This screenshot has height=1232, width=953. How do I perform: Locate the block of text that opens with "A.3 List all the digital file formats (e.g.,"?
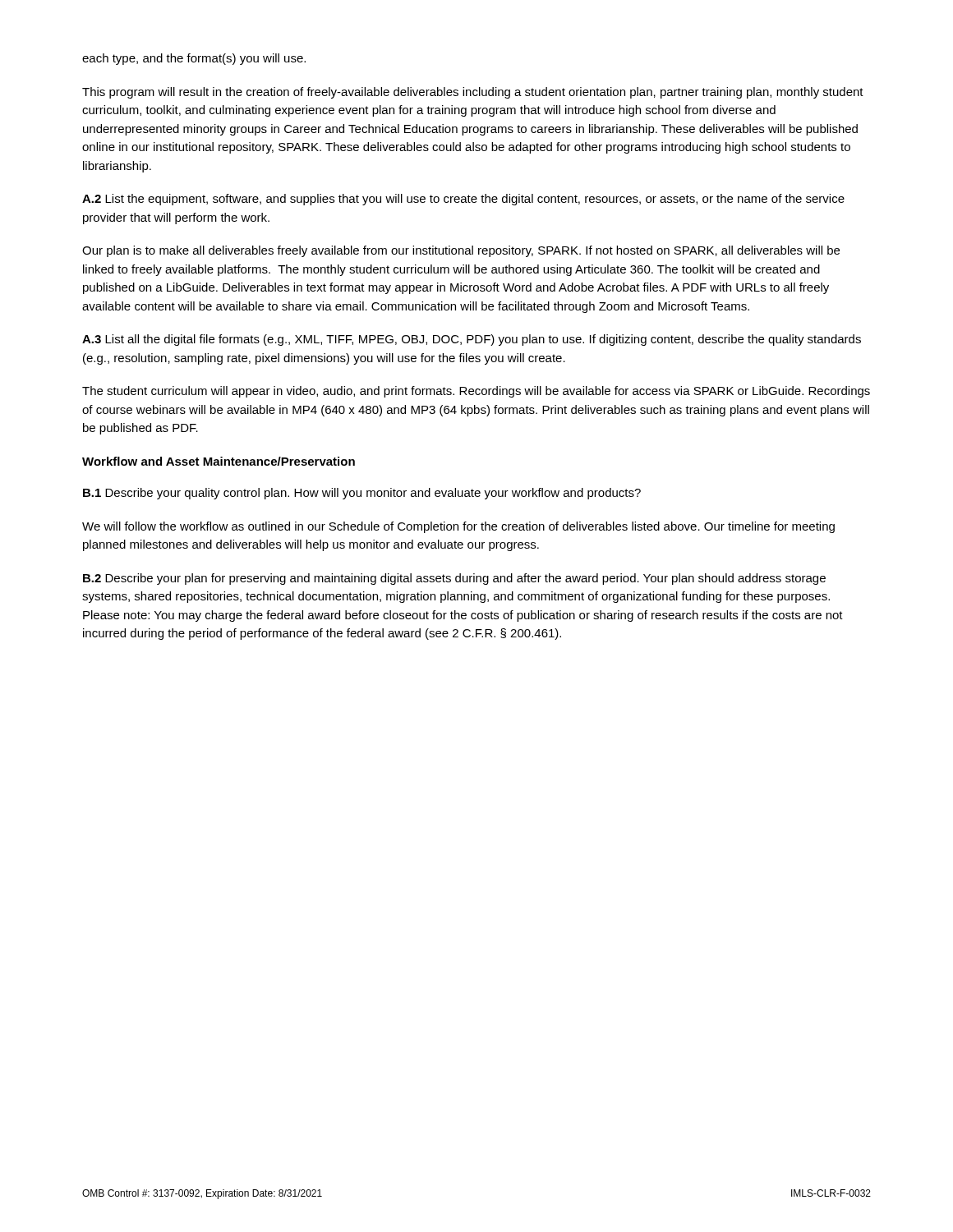(x=472, y=348)
